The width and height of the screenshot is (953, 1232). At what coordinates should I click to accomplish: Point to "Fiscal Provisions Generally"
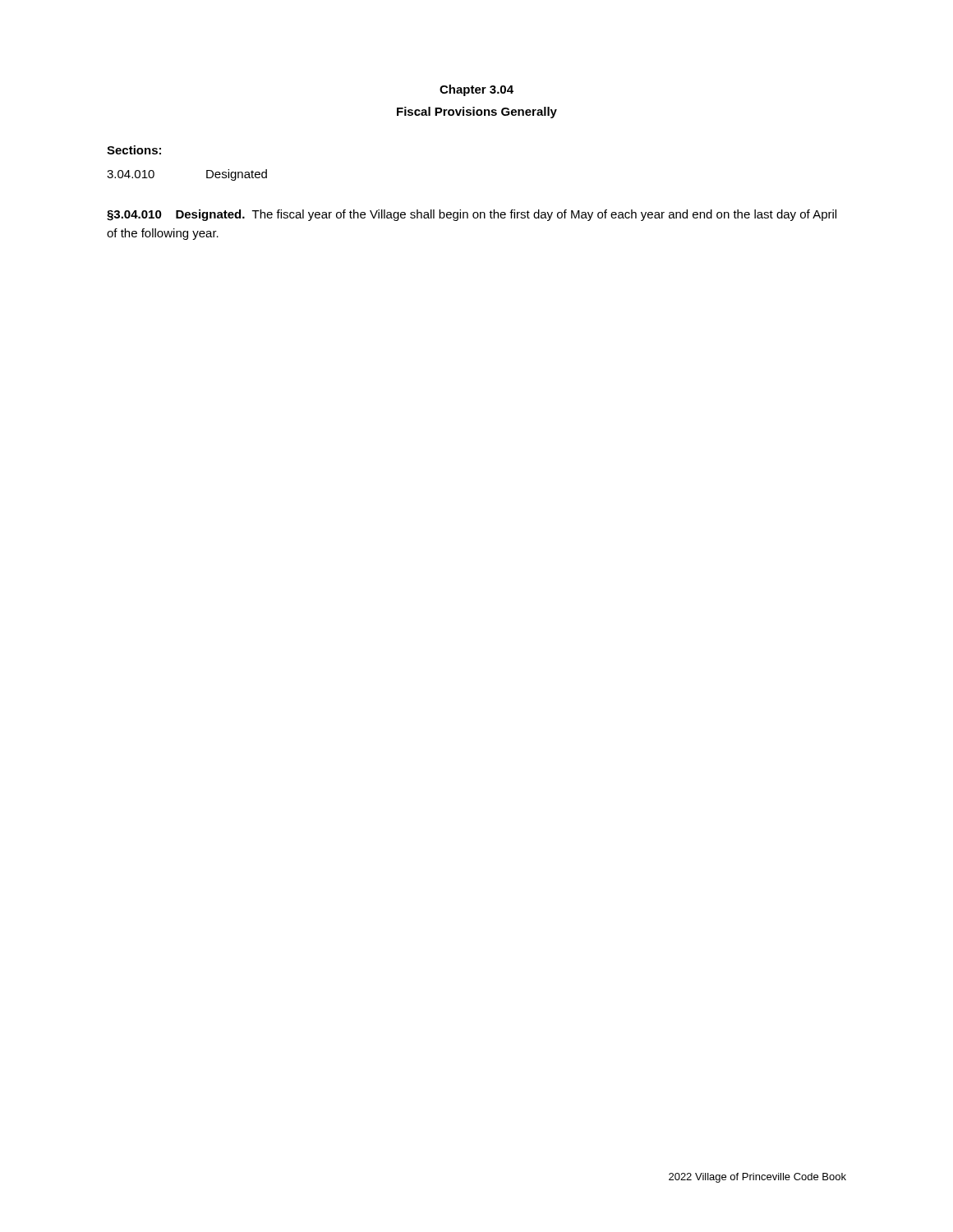tap(476, 111)
